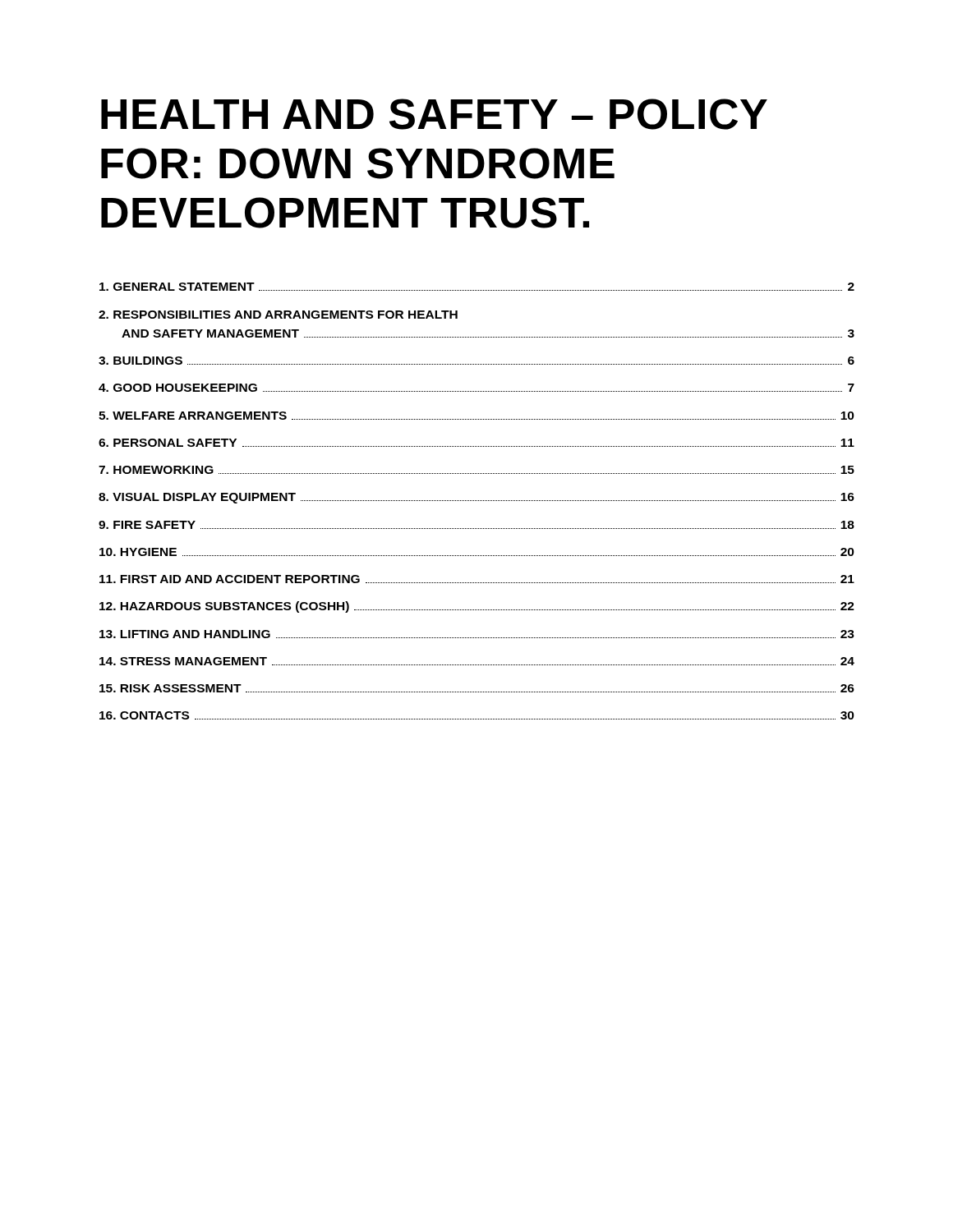
Task: Click on the list item that reads "13. LIFTING AND HANDLING 23"
Action: [476, 633]
